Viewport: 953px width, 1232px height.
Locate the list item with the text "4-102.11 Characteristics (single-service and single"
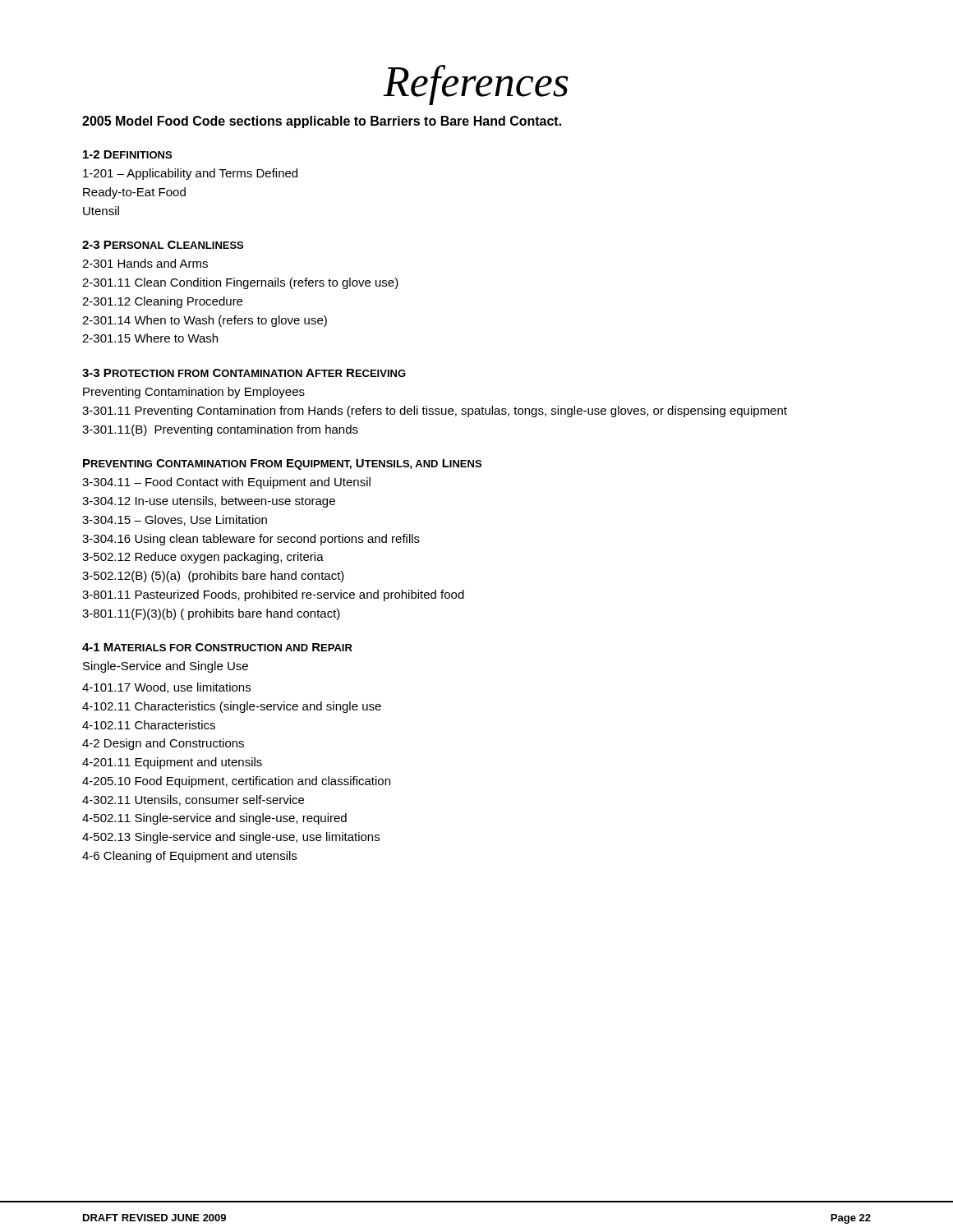click(232, 706)
